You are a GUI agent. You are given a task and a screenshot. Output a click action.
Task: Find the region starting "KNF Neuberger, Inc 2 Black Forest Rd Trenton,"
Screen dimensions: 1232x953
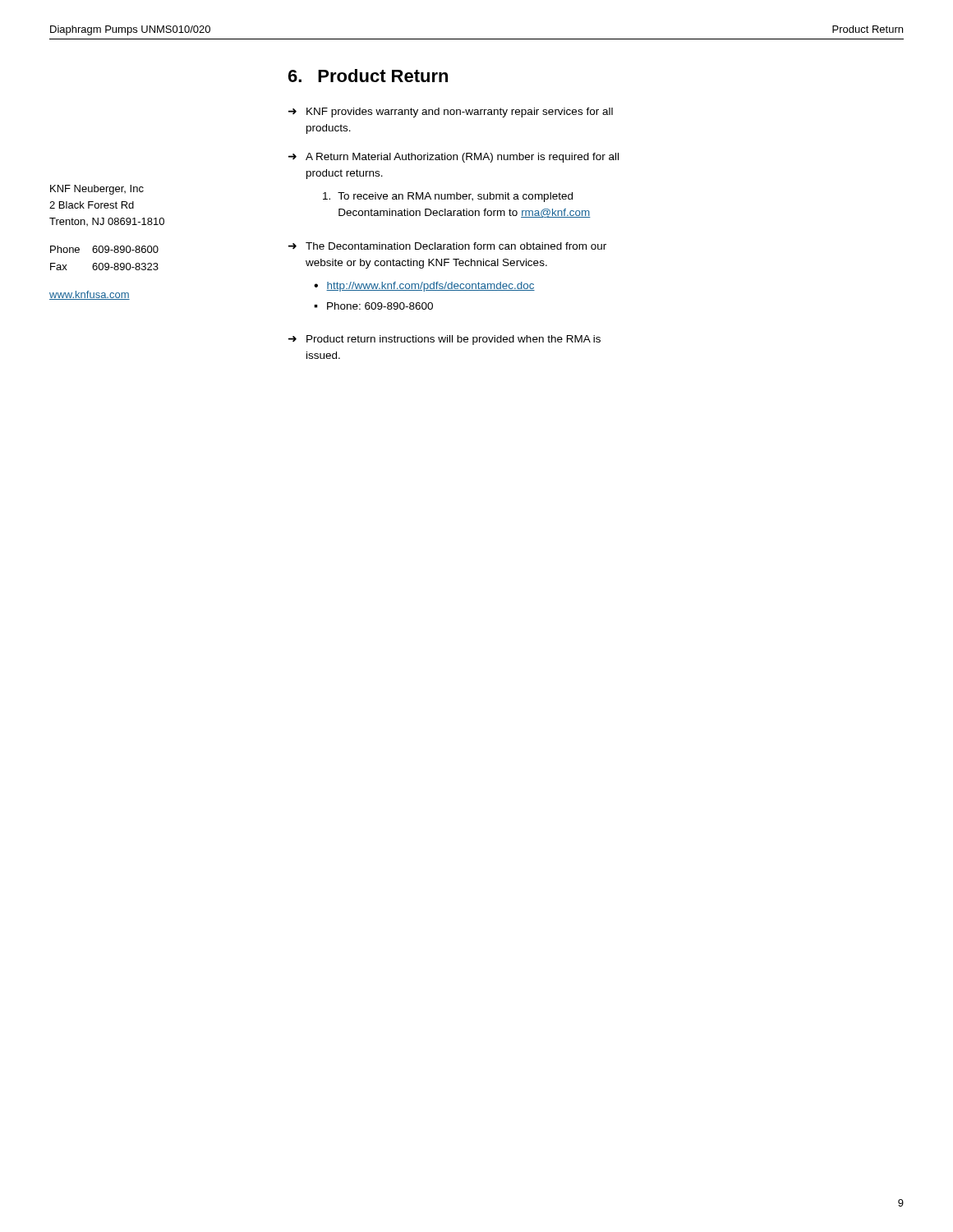tap(148, 242)
